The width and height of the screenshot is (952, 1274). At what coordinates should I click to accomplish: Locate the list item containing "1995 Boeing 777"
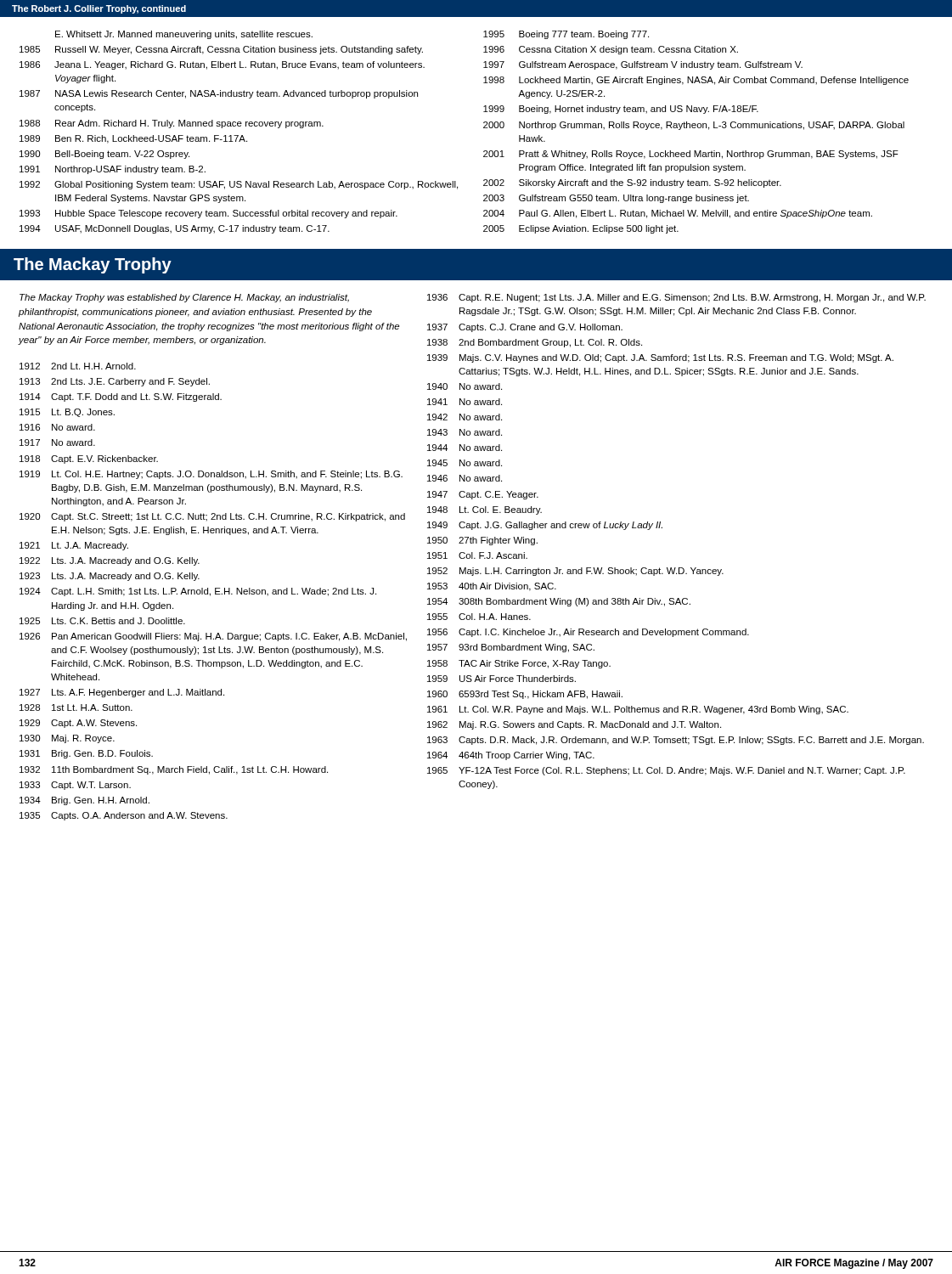point(566,35)
